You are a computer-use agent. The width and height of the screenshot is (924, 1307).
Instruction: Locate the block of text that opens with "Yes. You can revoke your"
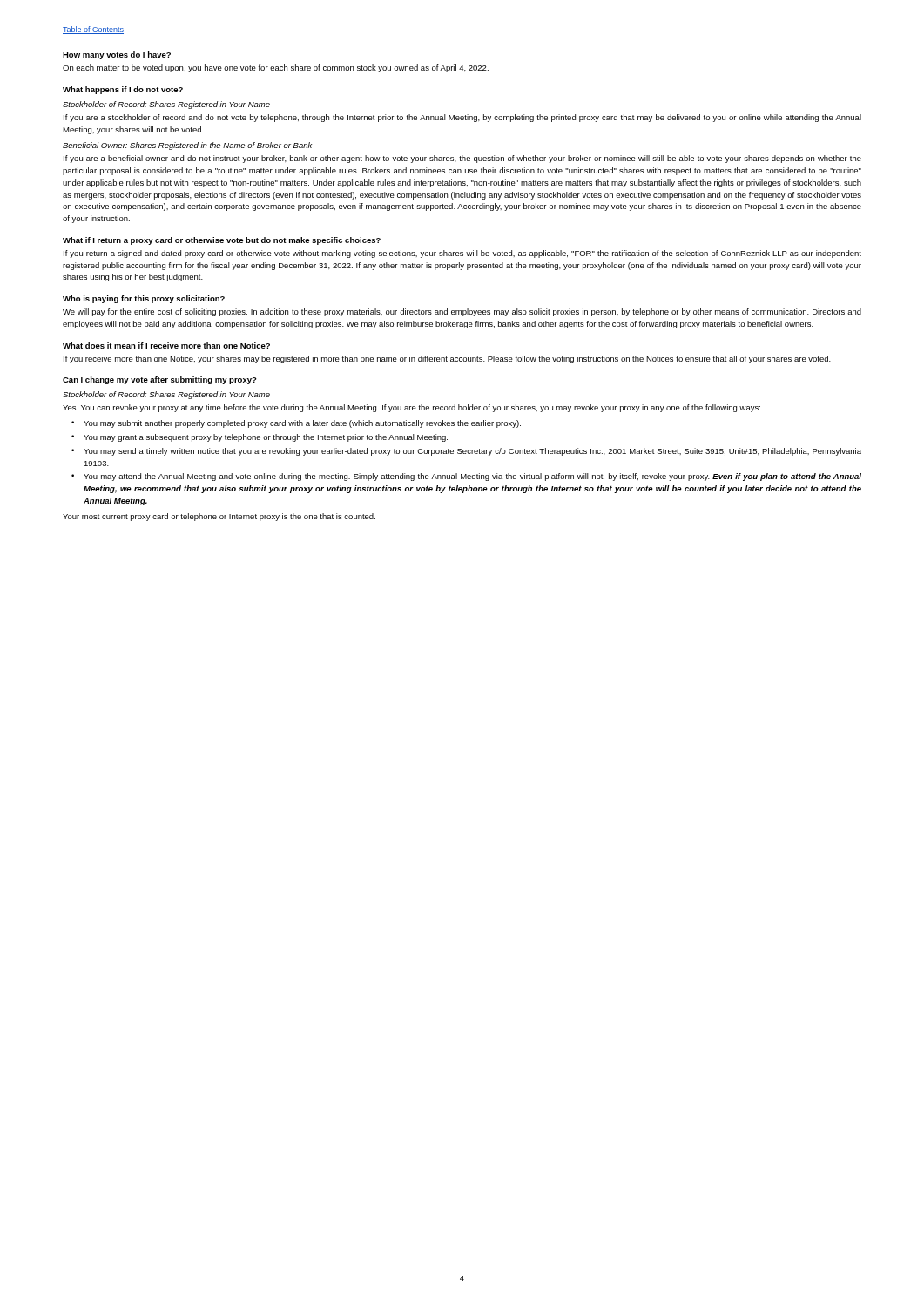click(412, 408)
